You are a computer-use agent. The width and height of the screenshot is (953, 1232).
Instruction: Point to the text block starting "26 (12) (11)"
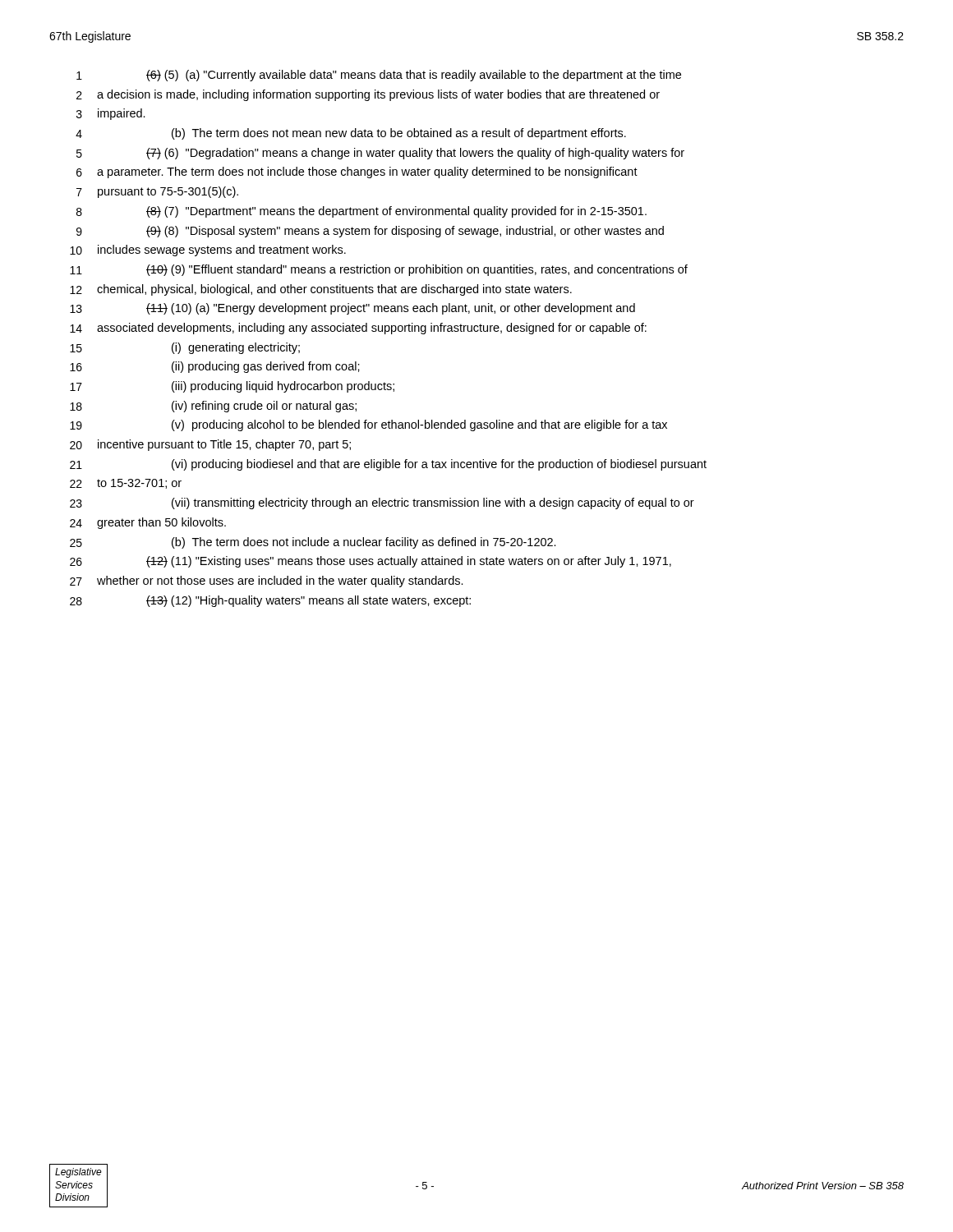[x=476, y=562]
